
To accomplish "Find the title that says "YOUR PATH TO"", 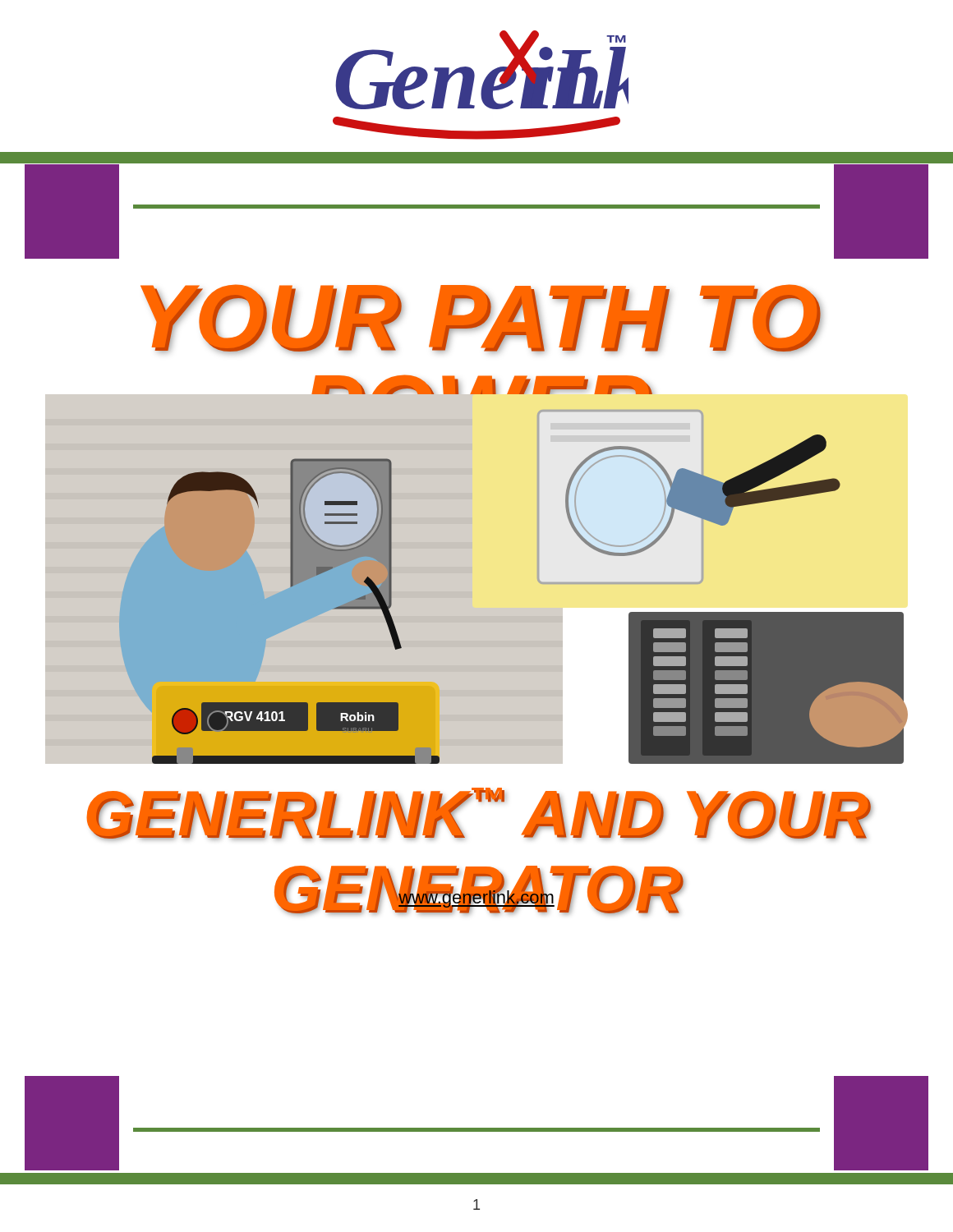I will [476, 361].
